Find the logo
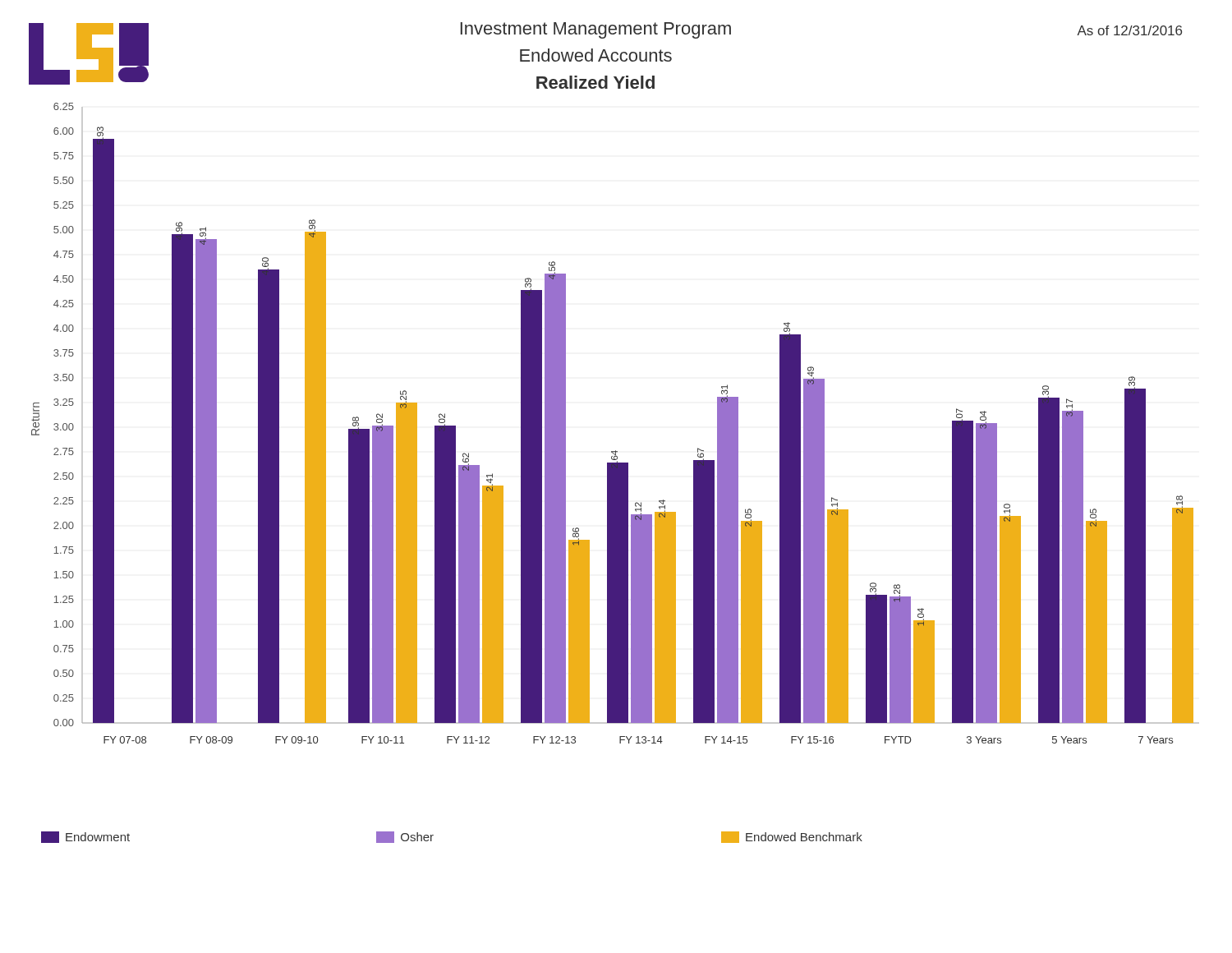 point(90,57)
